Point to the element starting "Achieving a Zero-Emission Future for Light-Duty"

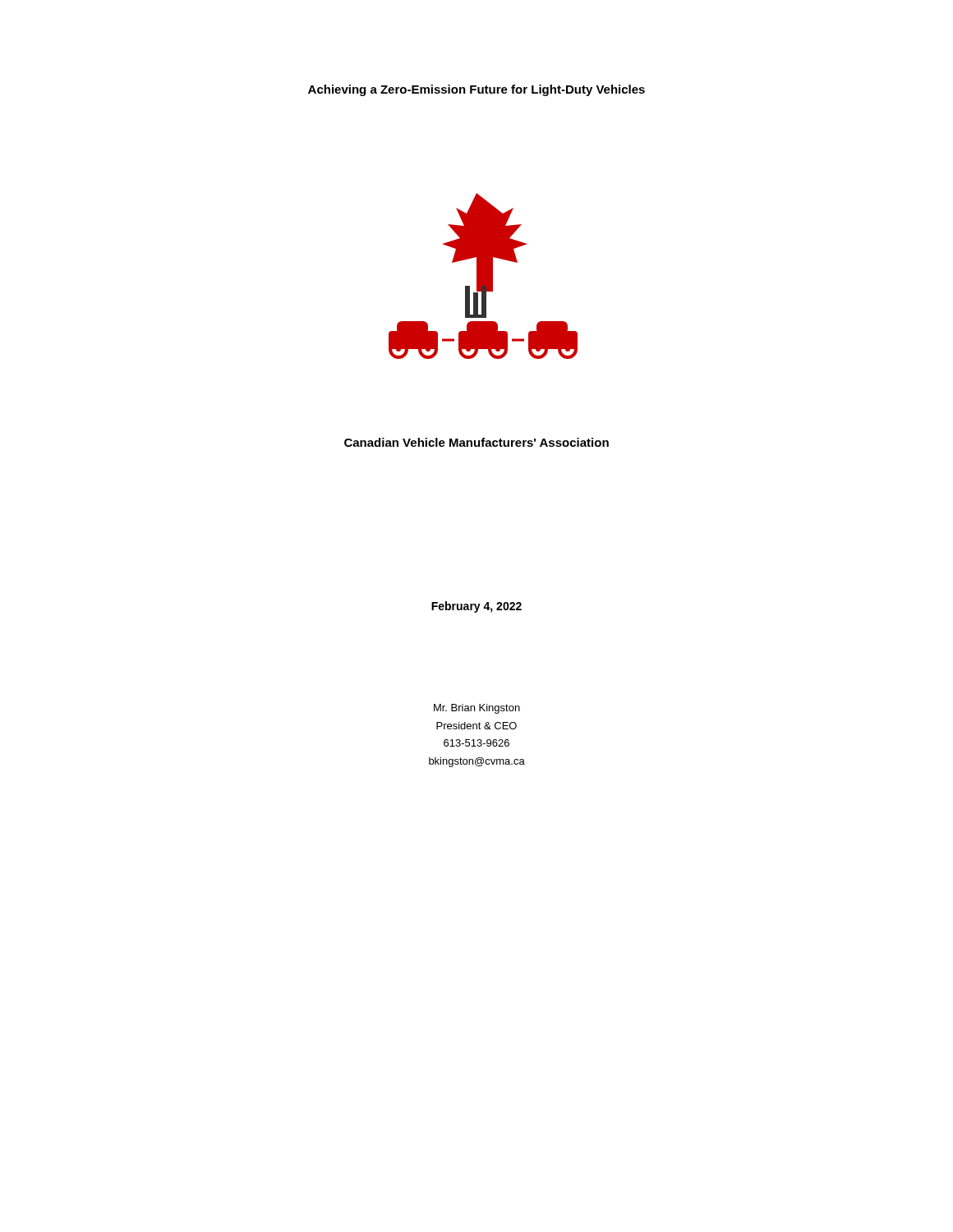476,89
